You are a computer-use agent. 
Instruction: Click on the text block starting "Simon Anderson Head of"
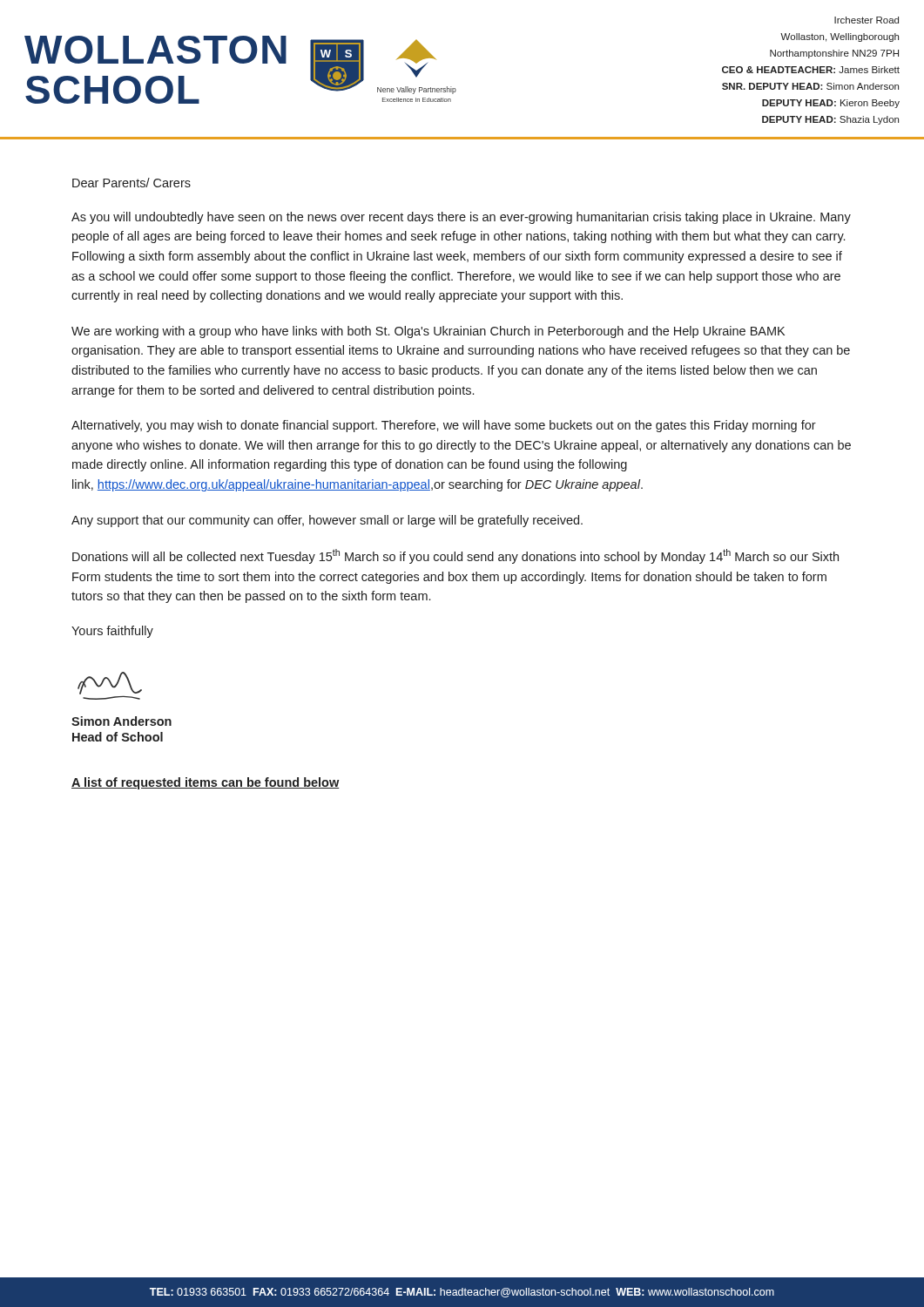click(x=121, y=721)
